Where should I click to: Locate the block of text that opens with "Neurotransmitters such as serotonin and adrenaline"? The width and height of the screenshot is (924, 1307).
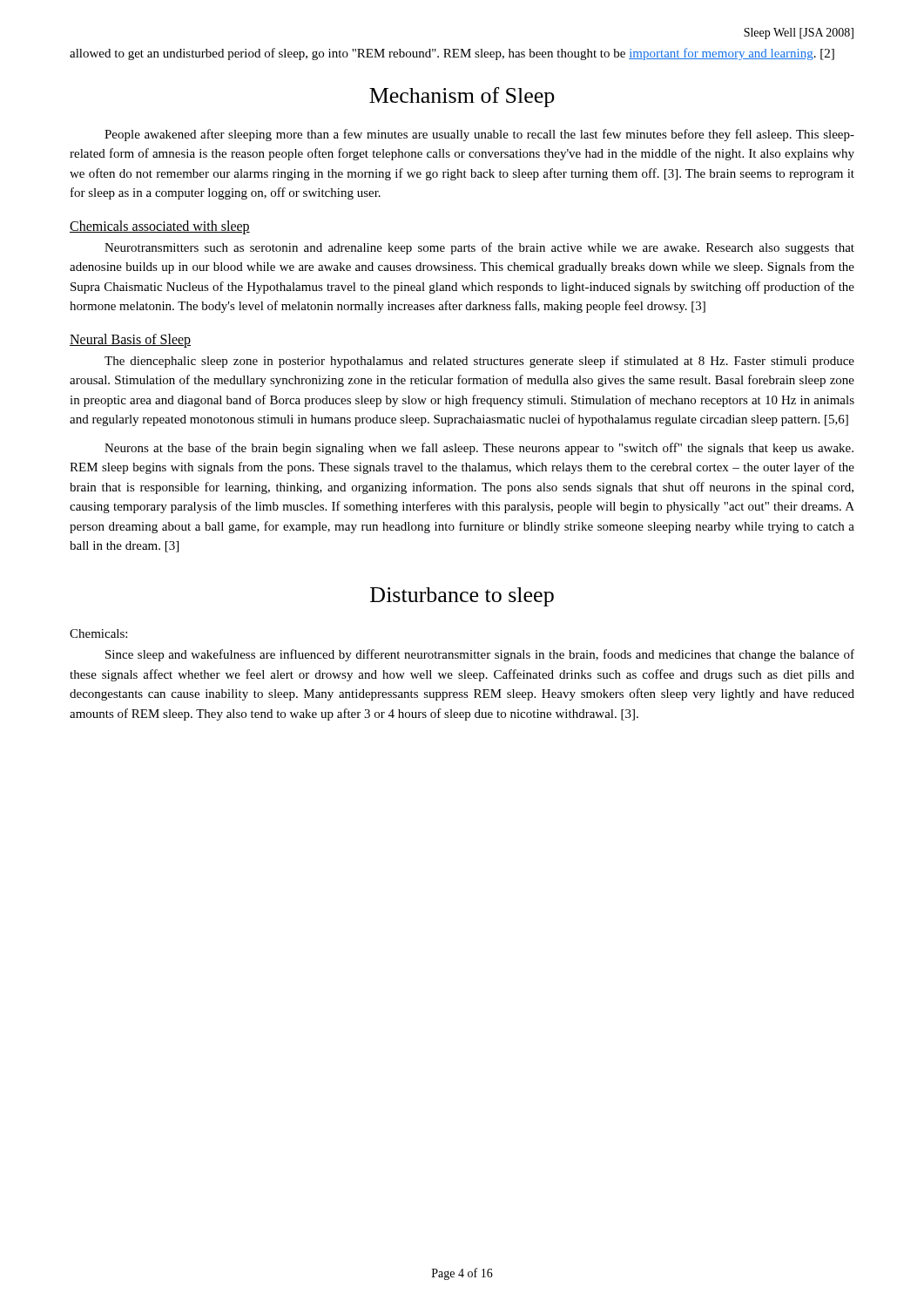point(462,277)
